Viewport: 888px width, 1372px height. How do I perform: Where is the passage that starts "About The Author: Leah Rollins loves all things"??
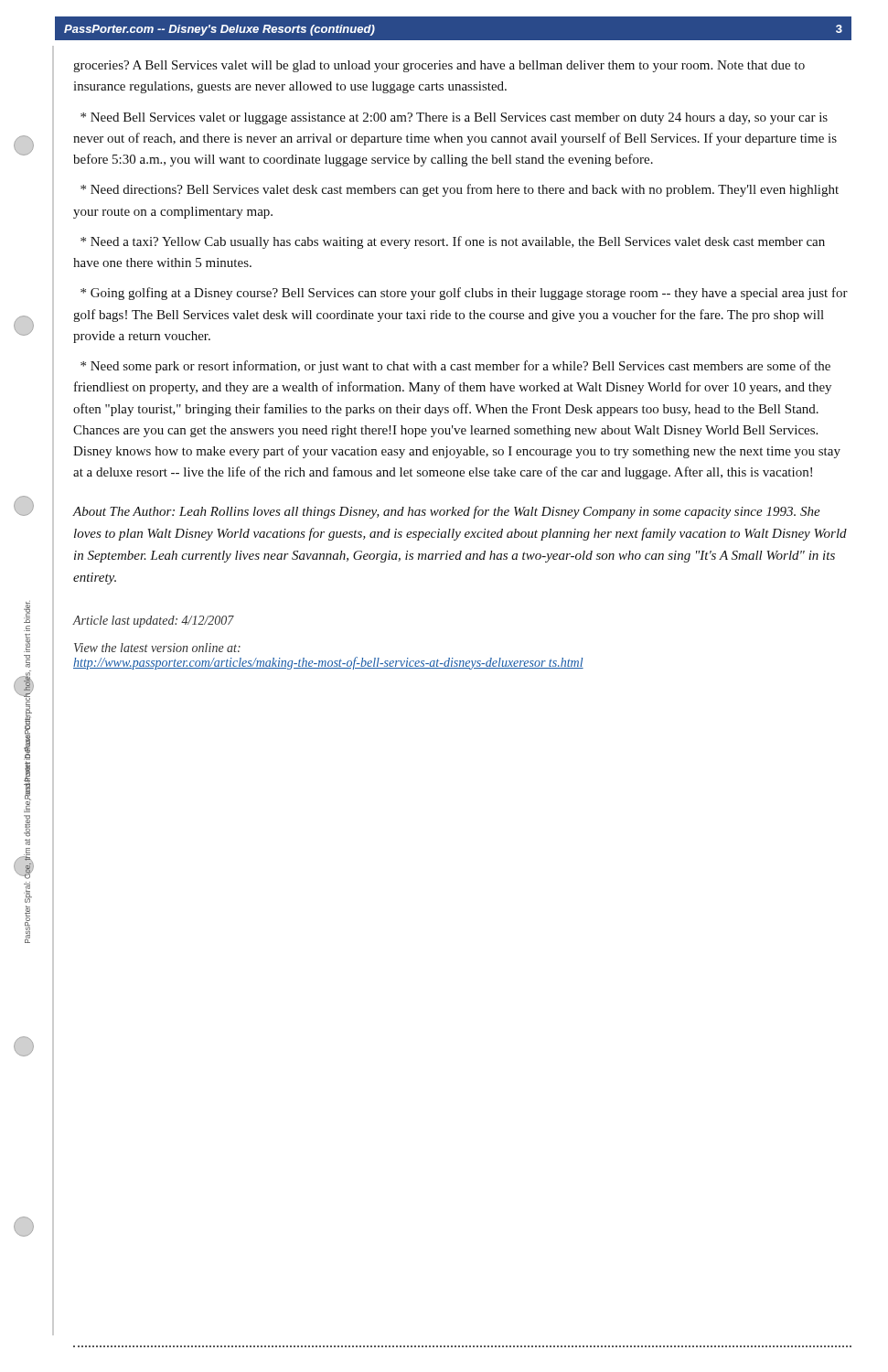[x=460, y=544]
